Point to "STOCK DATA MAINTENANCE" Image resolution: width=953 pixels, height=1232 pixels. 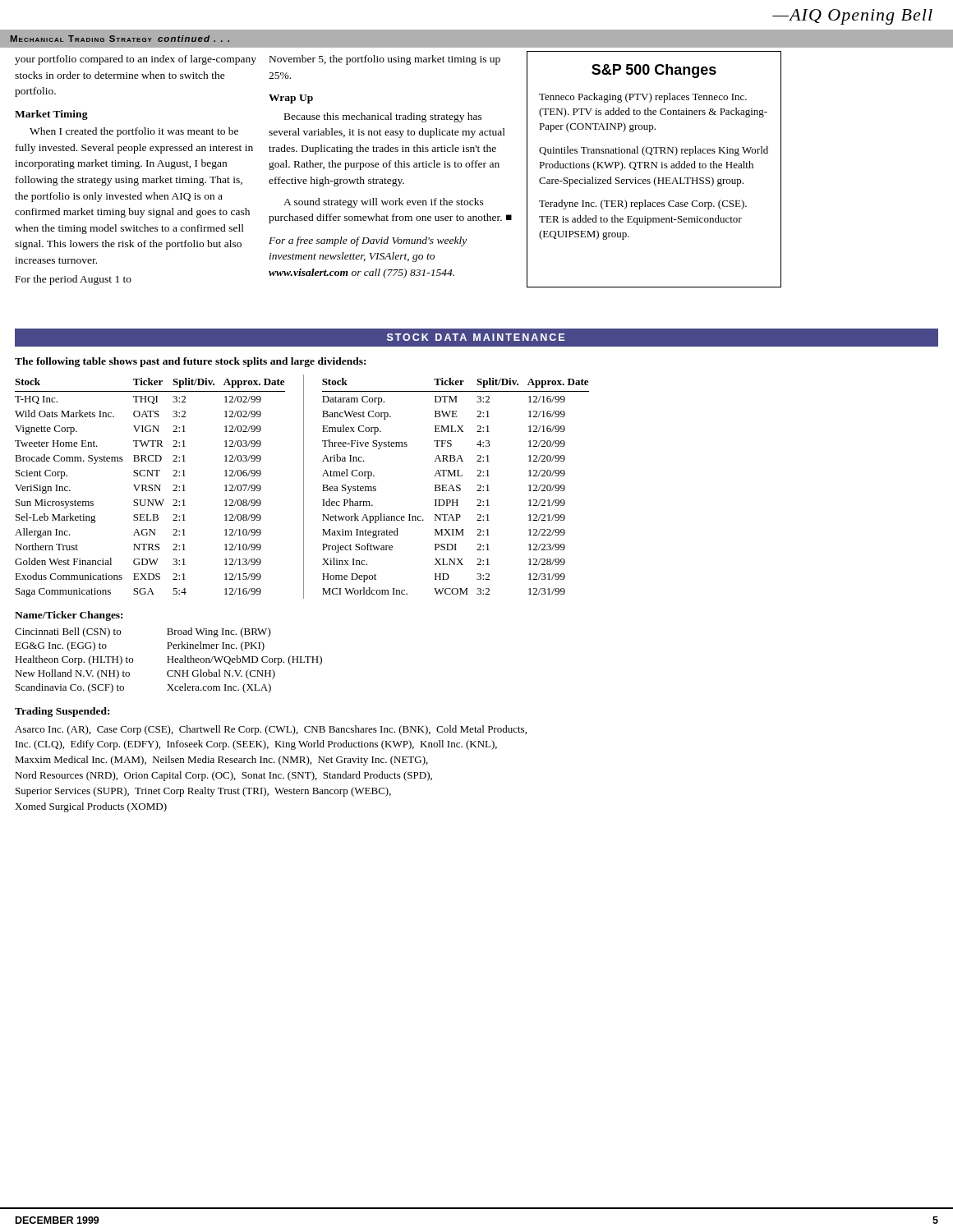click(x=476, y=338)
